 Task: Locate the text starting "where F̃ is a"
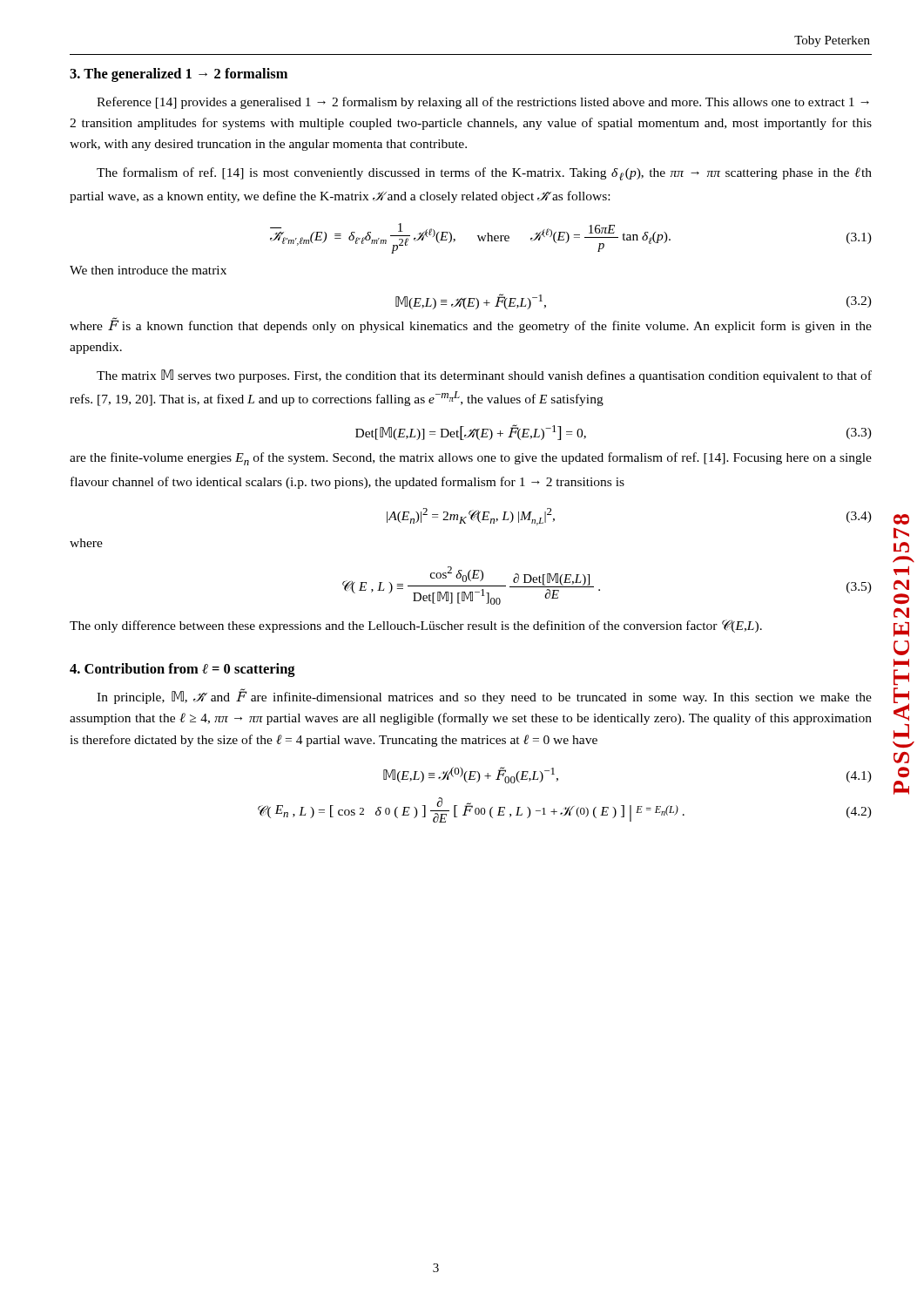point(471,336)
